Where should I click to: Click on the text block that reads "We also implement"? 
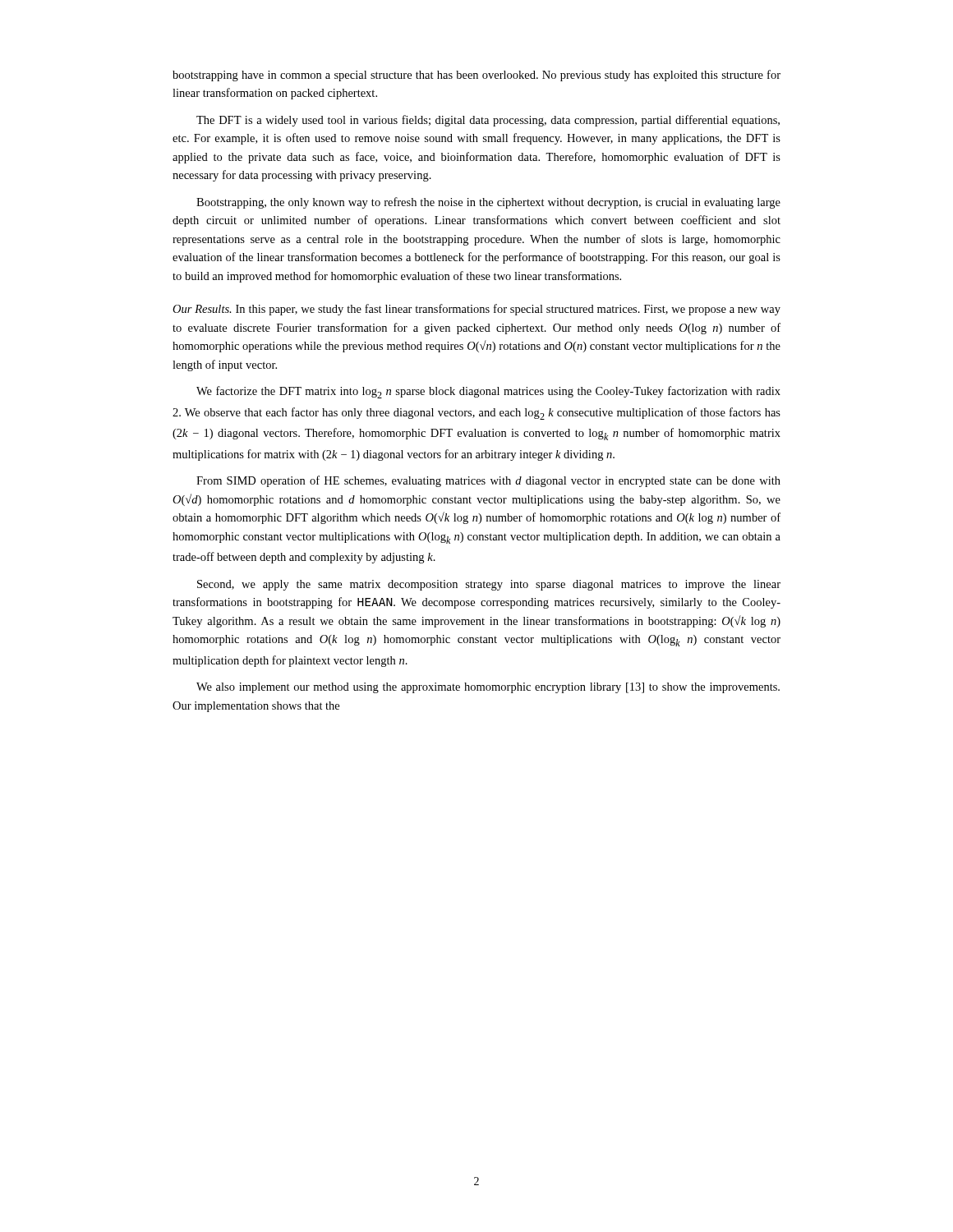(x=476, y=696)
